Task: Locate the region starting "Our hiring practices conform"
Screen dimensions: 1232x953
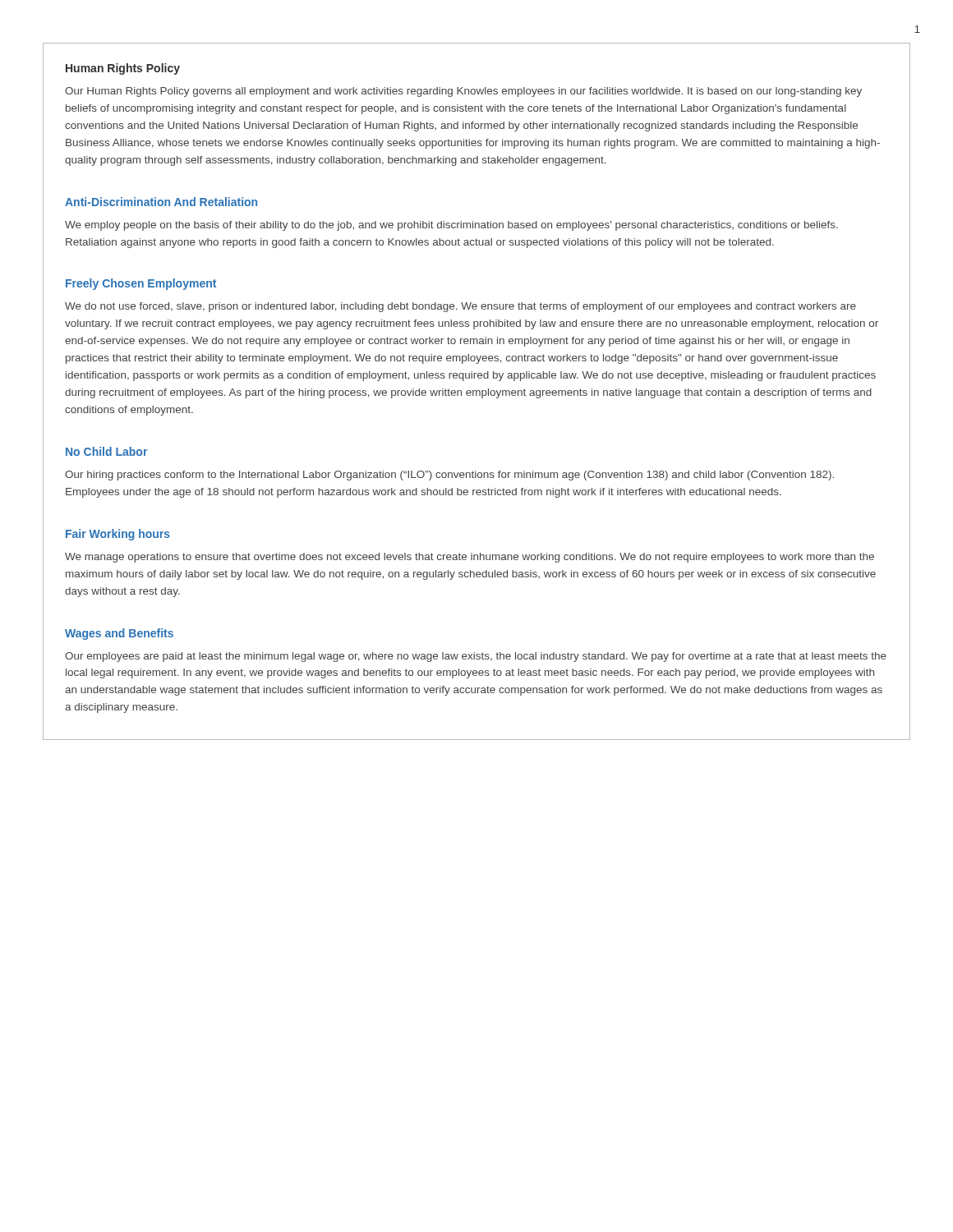Action: (450, 483)
